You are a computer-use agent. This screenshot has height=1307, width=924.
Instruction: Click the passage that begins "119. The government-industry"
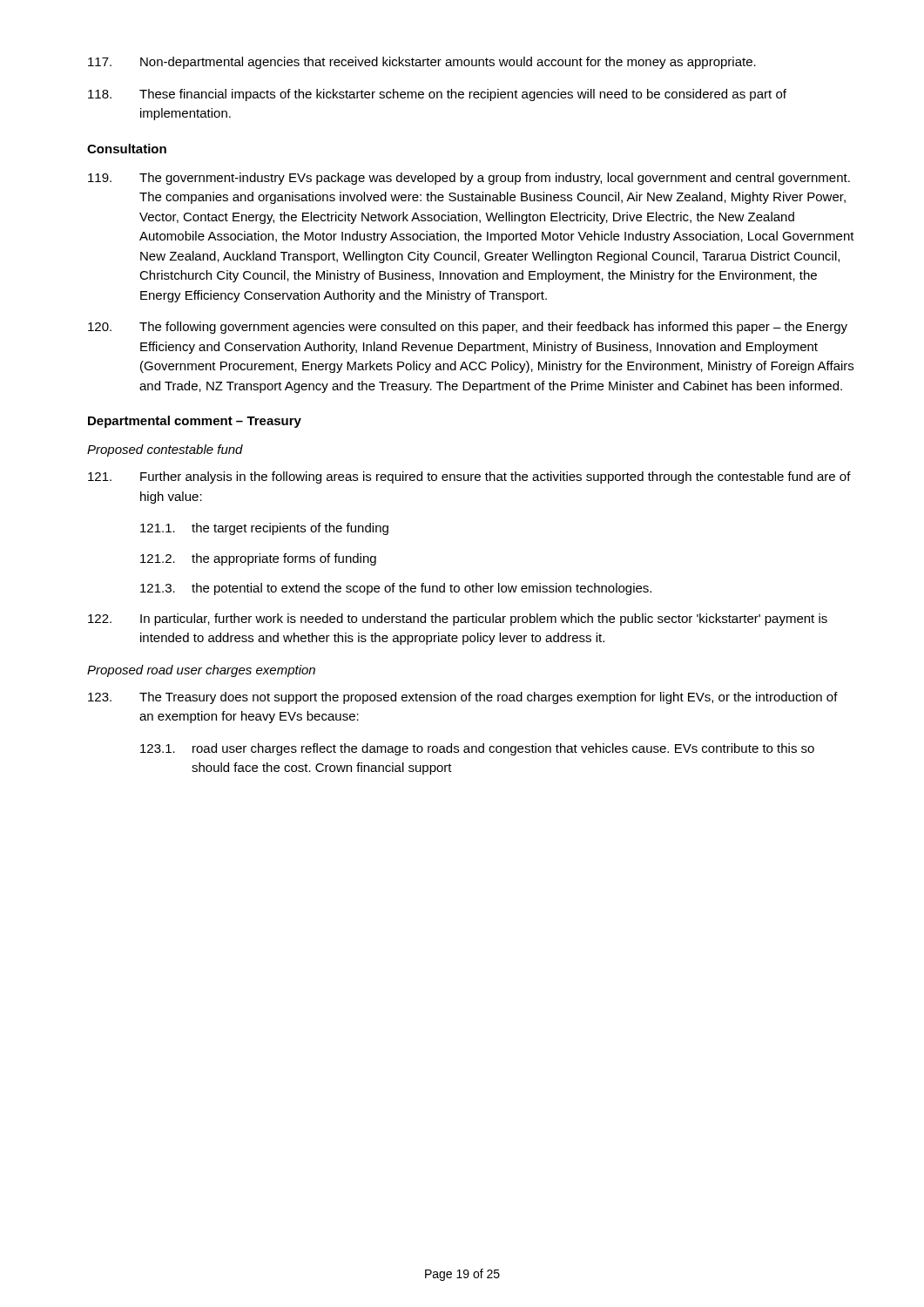click(x=471, y=236)
